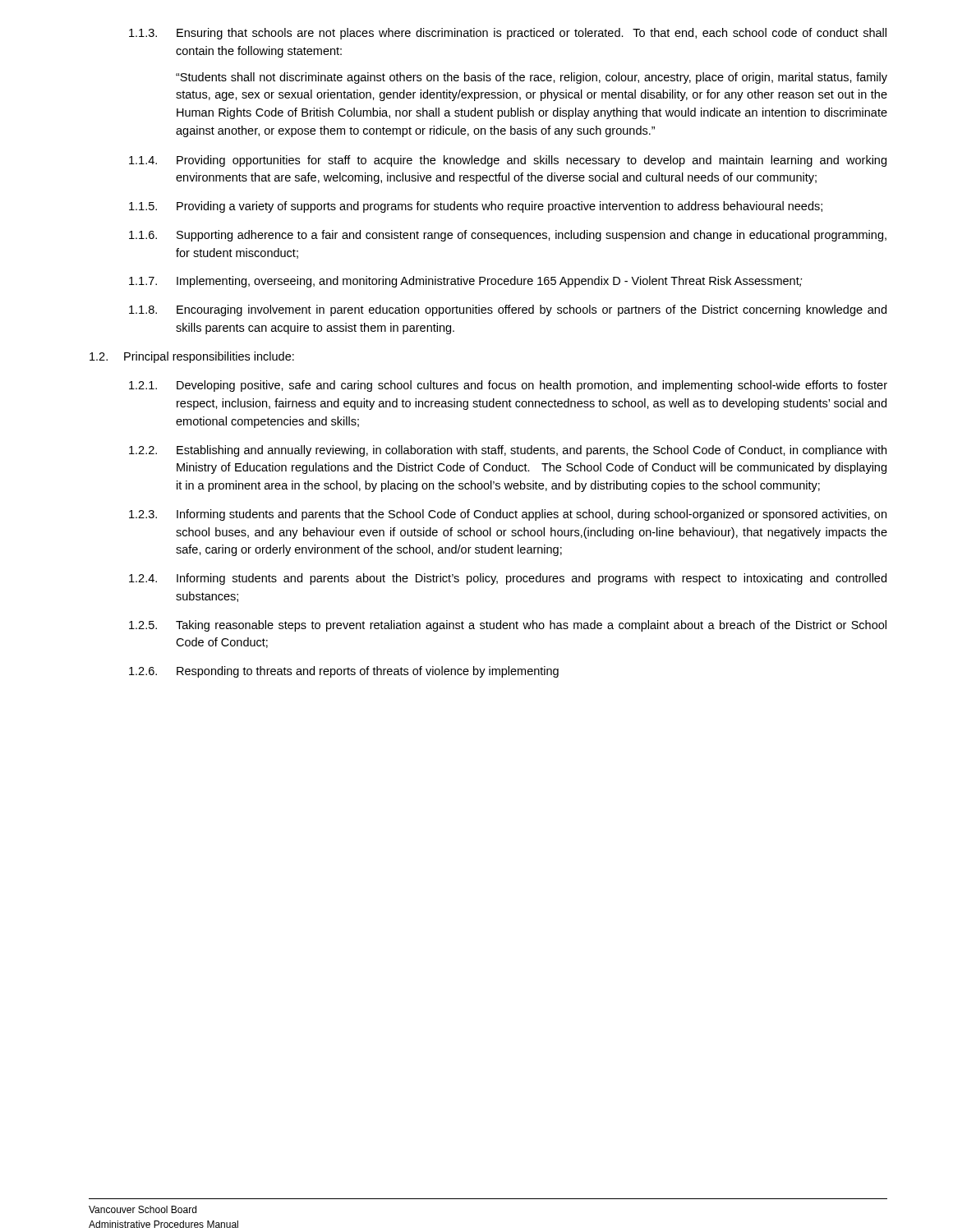This screenshot has height=1232, width=953.
Task: Navigate to the block starting "1.8. Encouraging involvement in parent education"
Action: pos(508,319)
